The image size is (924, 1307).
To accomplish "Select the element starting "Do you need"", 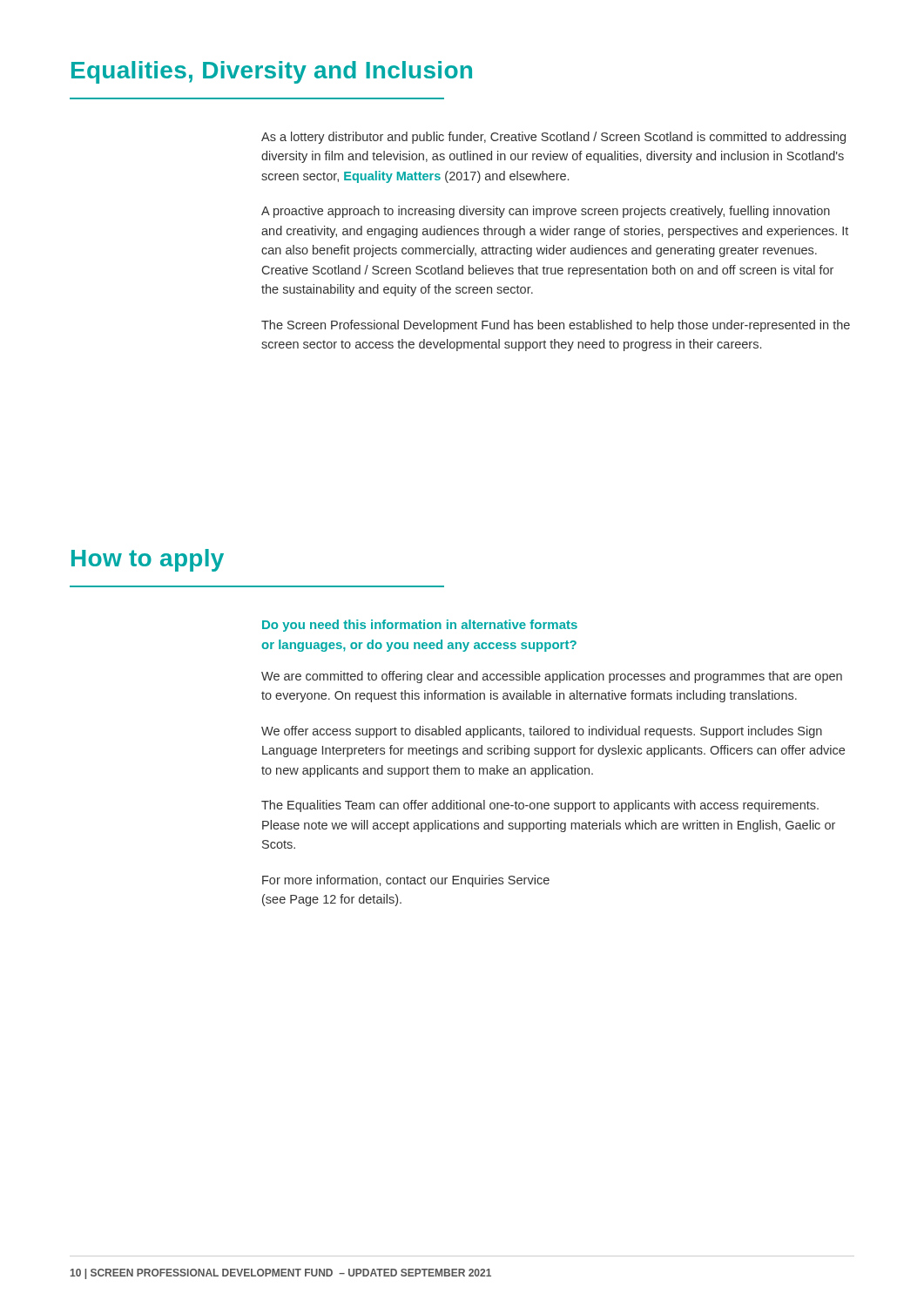I will click(x=420, y=634).
